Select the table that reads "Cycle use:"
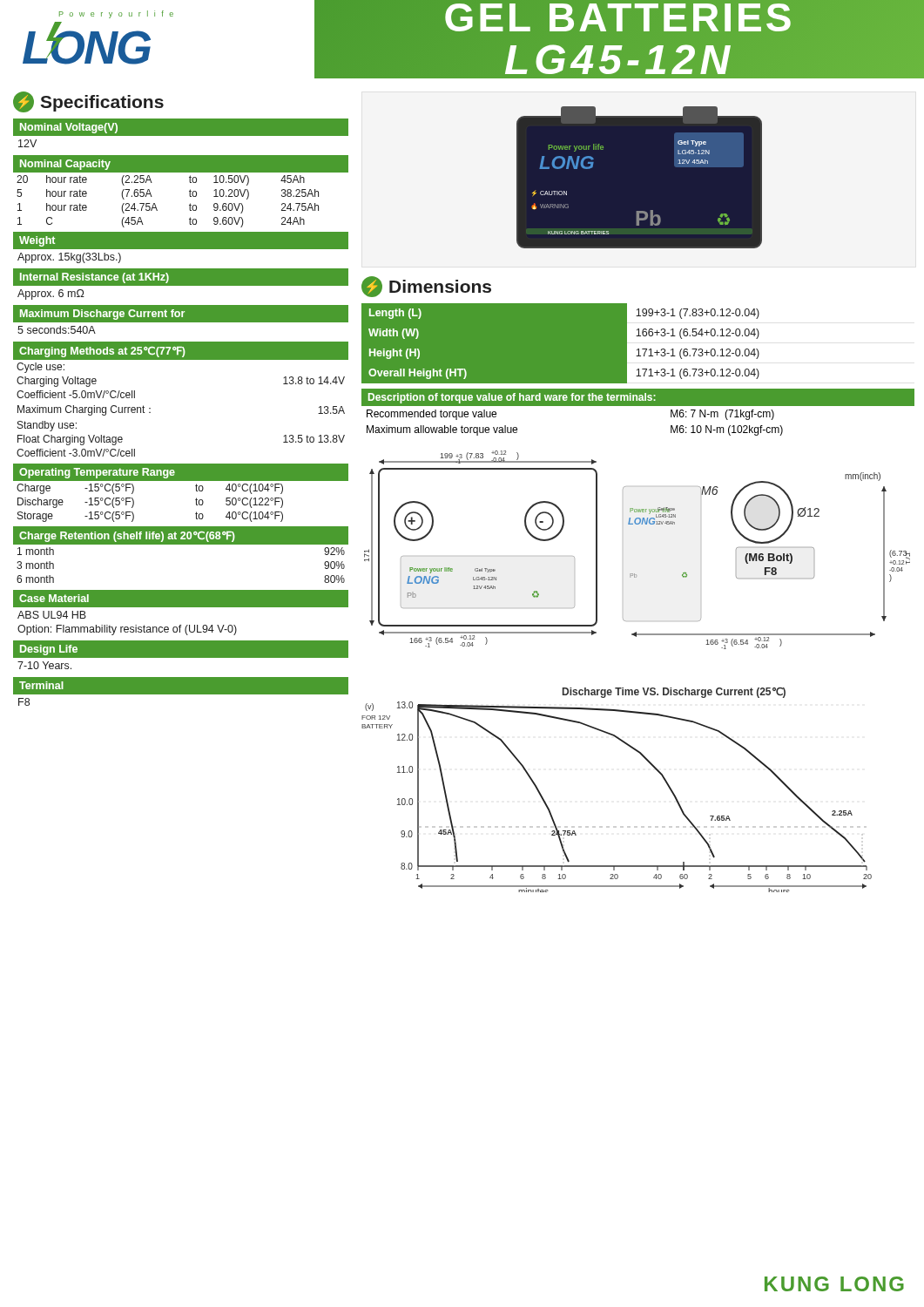The width and height of the screenshot is (924, 1307). 181,401
